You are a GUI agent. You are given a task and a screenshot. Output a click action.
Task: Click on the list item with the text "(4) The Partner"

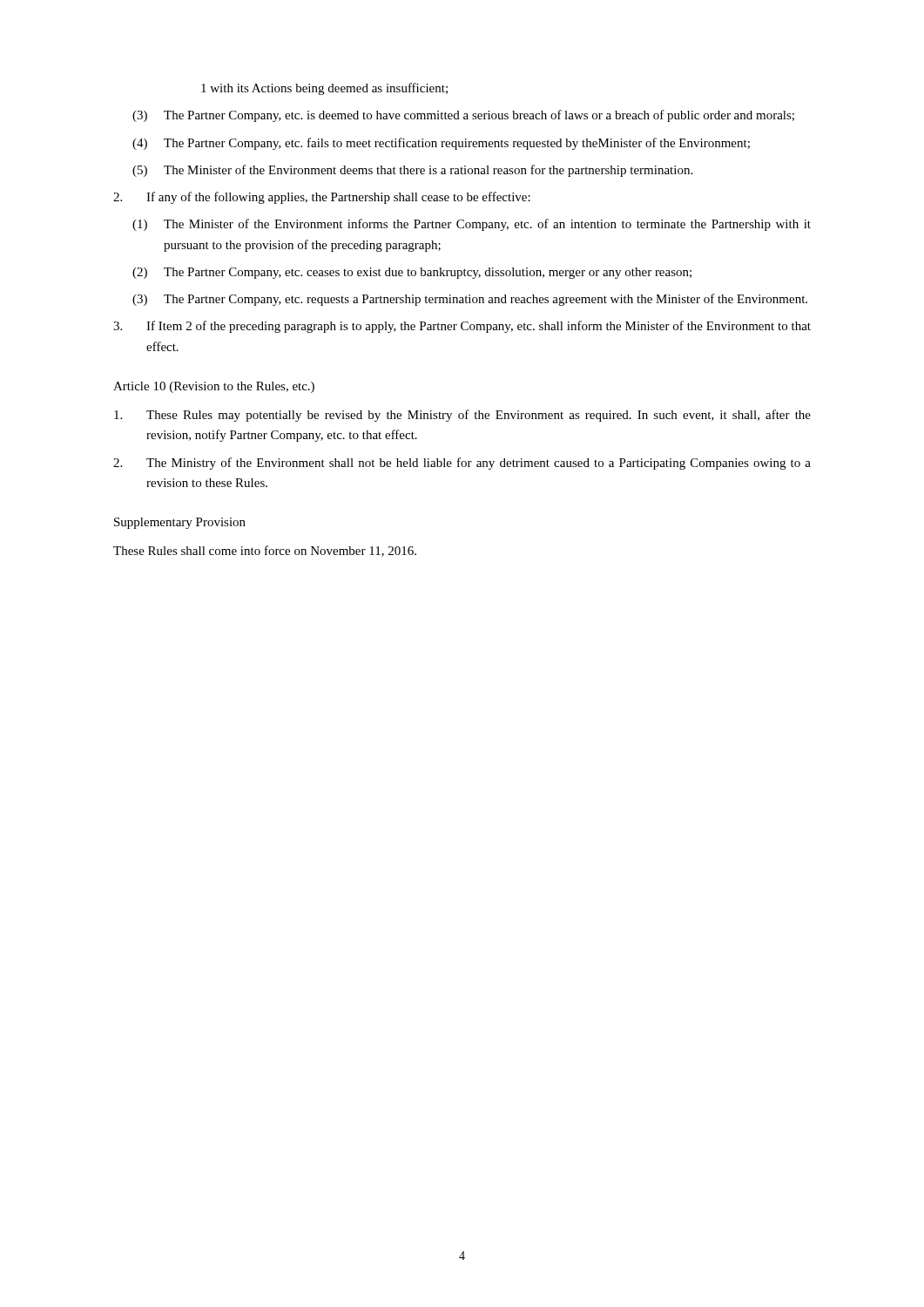[x=472, y=143]
